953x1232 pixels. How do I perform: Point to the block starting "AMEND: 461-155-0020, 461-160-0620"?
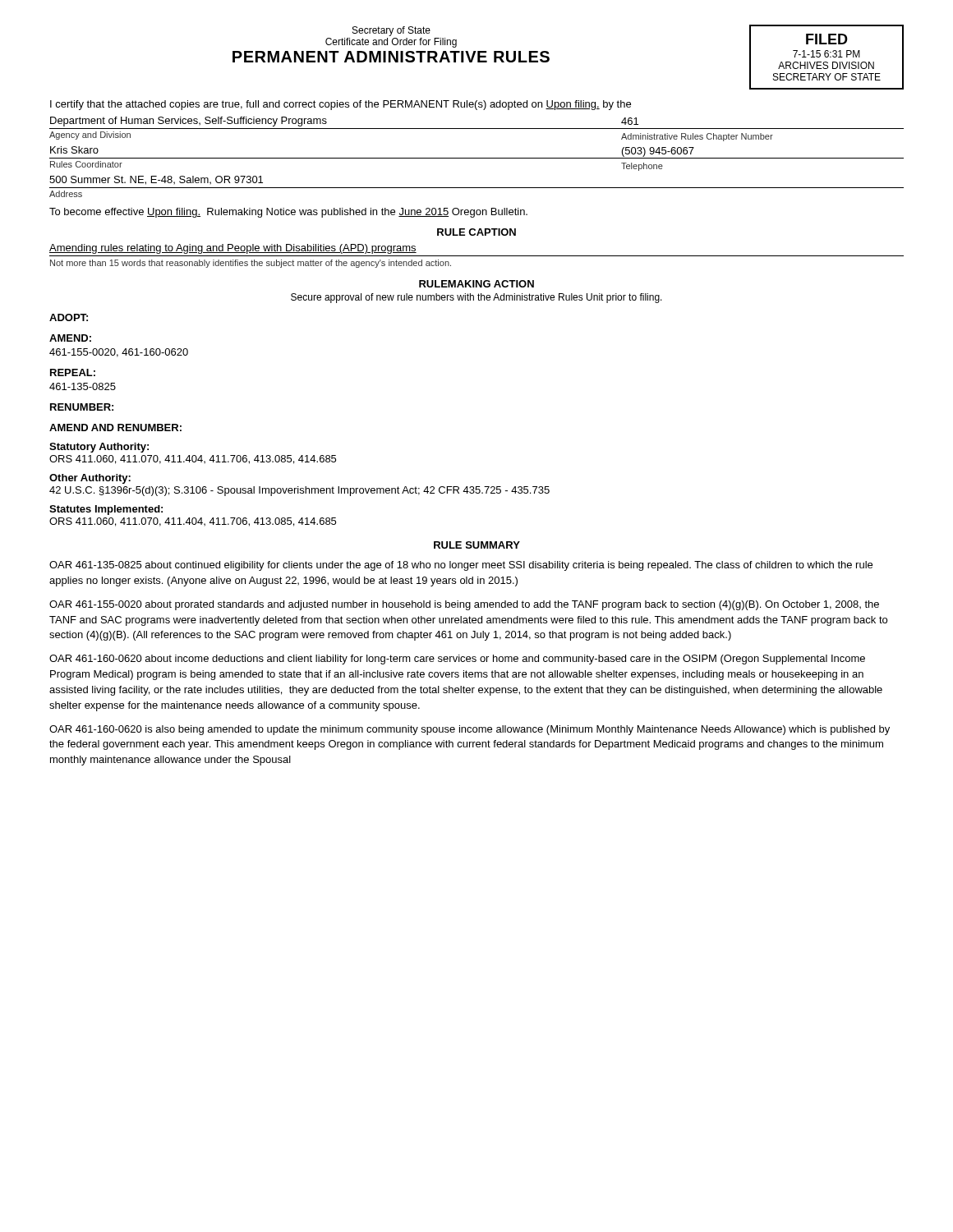click(70, 338)
